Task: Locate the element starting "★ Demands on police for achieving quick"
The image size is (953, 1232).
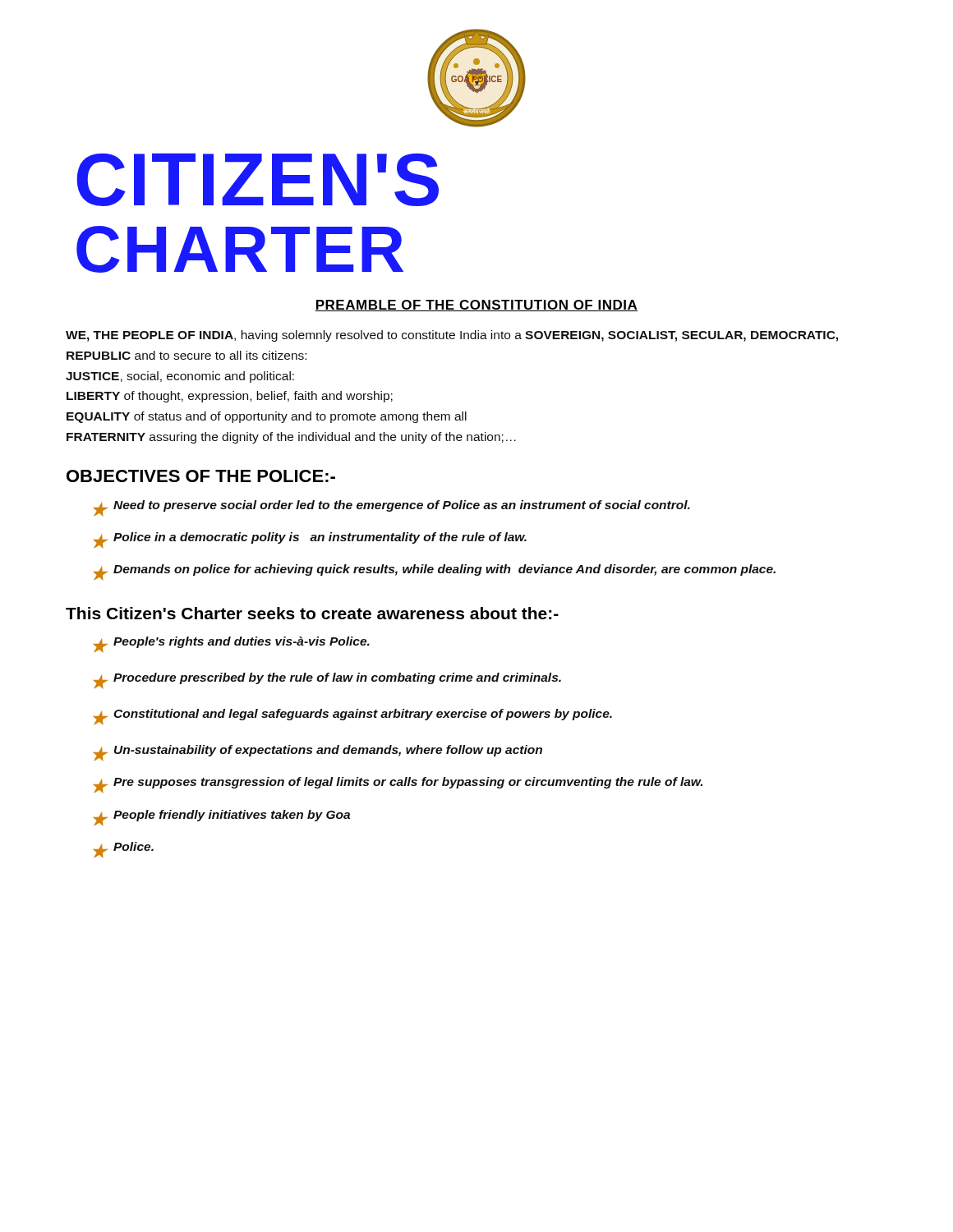Action: (434, 573)
